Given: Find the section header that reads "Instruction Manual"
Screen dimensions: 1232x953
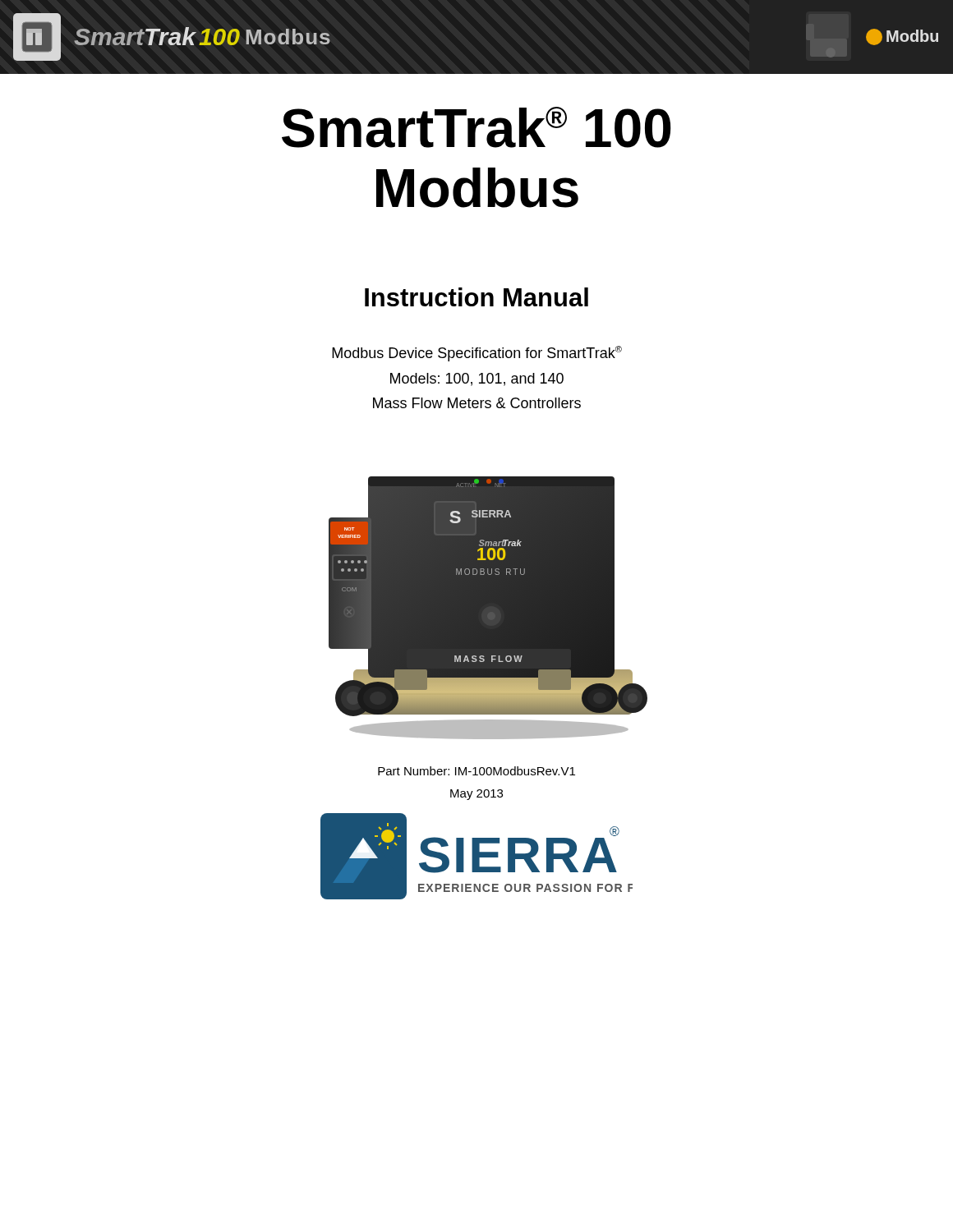Looking at the screenshot, I should [x=476, y=298].
